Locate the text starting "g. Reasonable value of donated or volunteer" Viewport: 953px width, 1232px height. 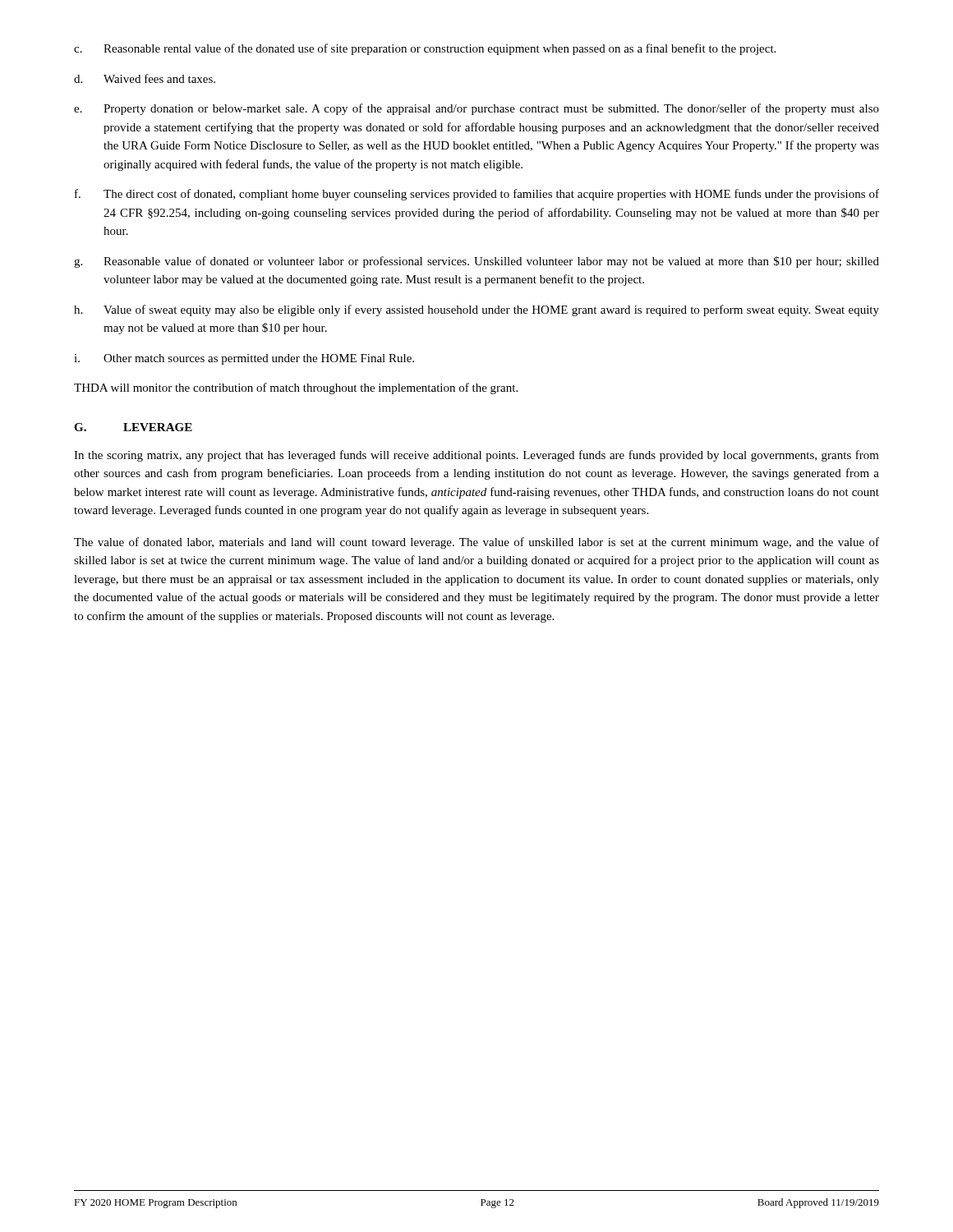point(476,270)
